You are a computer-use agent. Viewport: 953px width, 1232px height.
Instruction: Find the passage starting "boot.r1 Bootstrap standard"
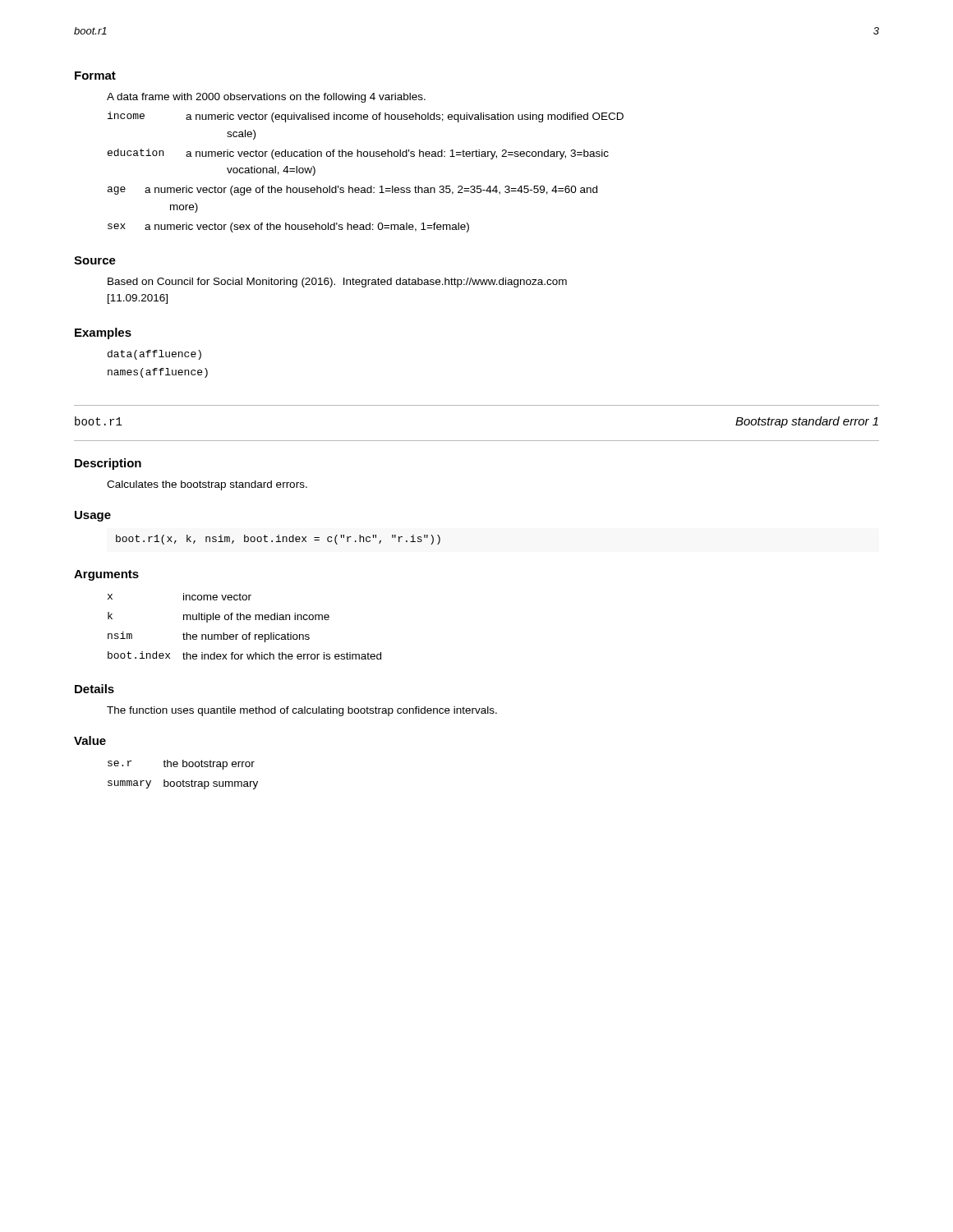tap(97, 422)
